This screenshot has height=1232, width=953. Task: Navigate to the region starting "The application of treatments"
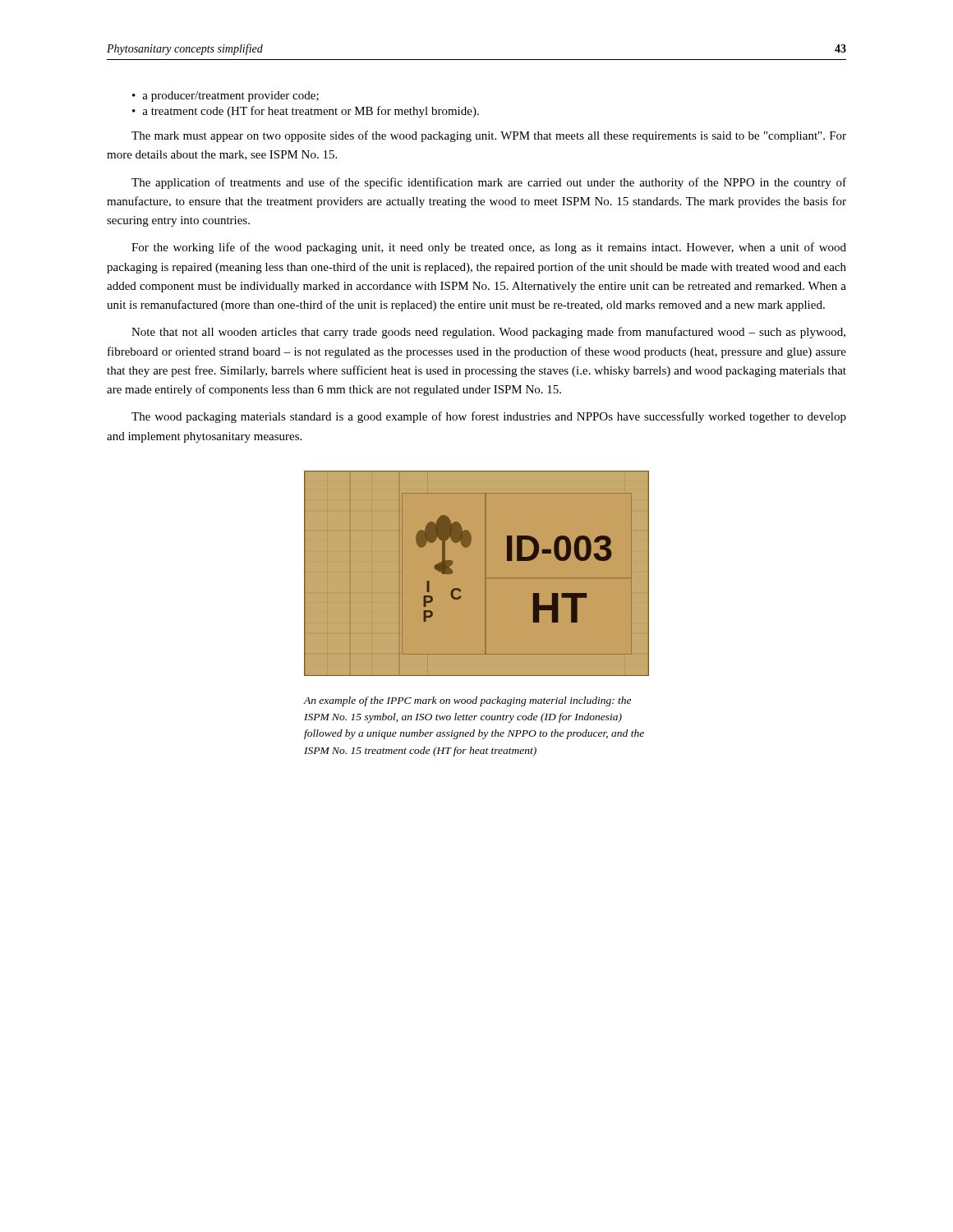coord(476,201)
